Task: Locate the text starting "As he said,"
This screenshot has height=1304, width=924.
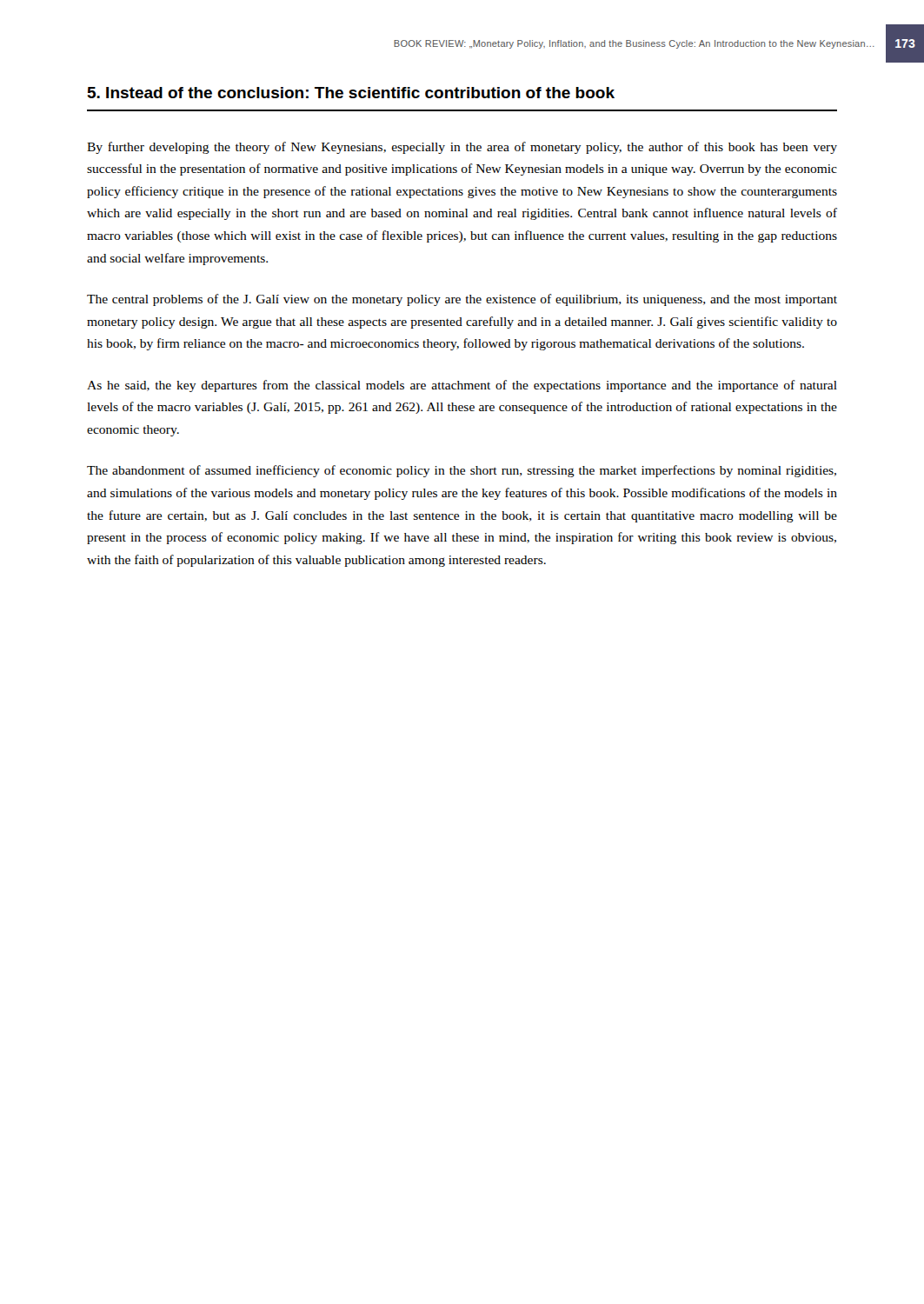Action: tap(462, 407)
